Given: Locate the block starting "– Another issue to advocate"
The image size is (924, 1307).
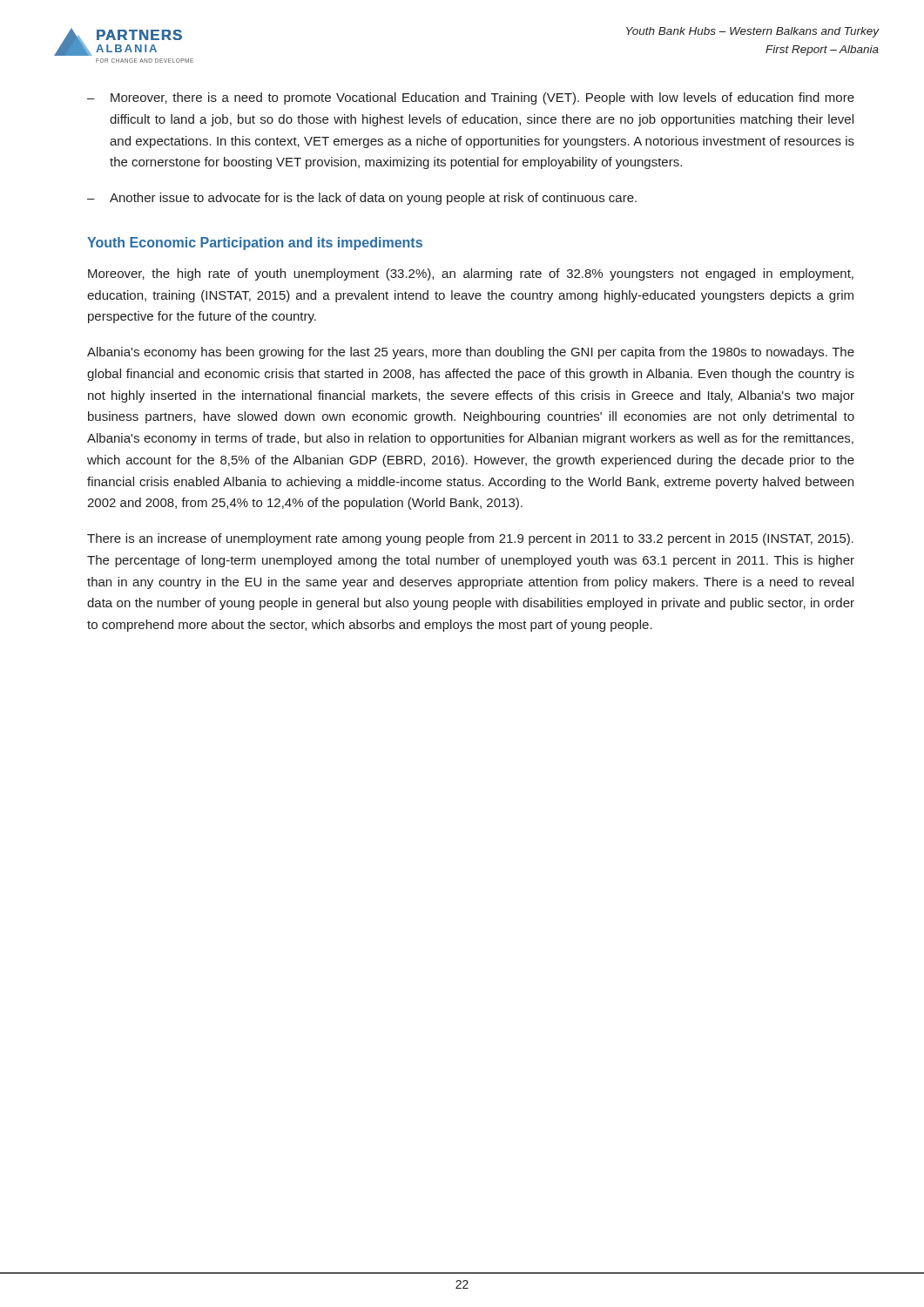Looking at the screenshot, I should click(x=471, y=198).
